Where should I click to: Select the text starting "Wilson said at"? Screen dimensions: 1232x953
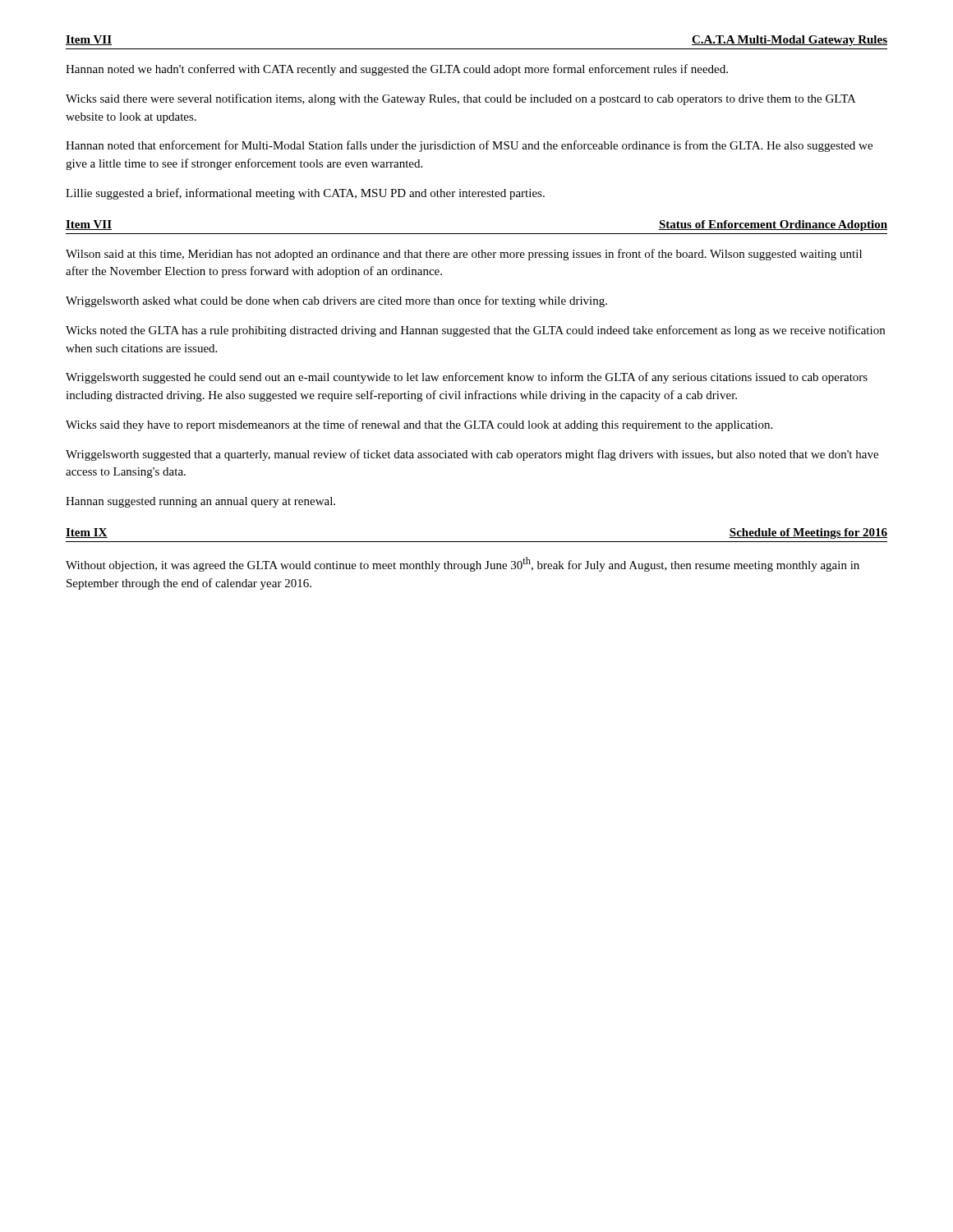click(464, 262)
